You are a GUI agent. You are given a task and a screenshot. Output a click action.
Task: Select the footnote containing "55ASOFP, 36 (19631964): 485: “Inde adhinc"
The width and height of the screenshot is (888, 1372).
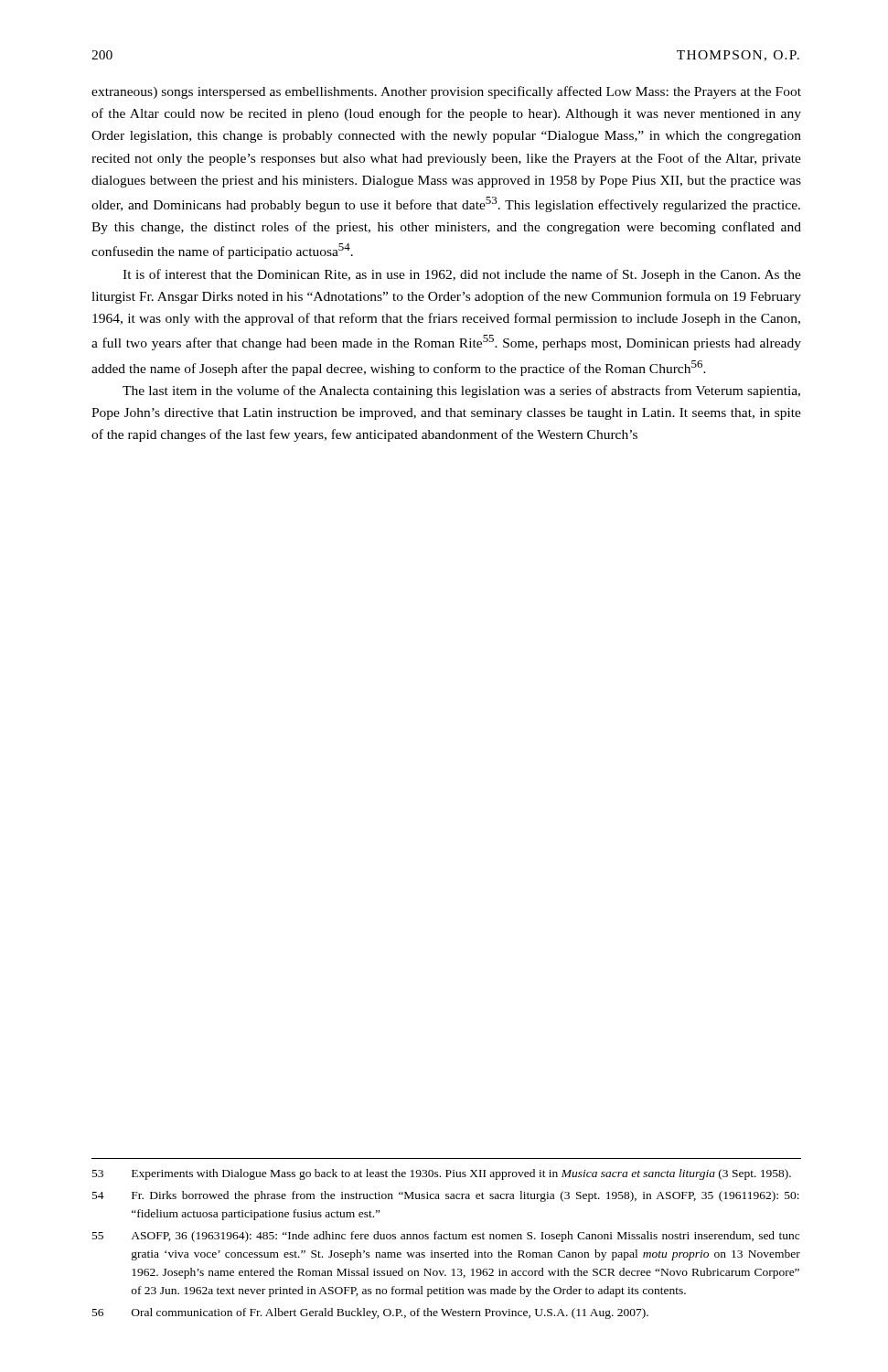[x=446, y=1263]
